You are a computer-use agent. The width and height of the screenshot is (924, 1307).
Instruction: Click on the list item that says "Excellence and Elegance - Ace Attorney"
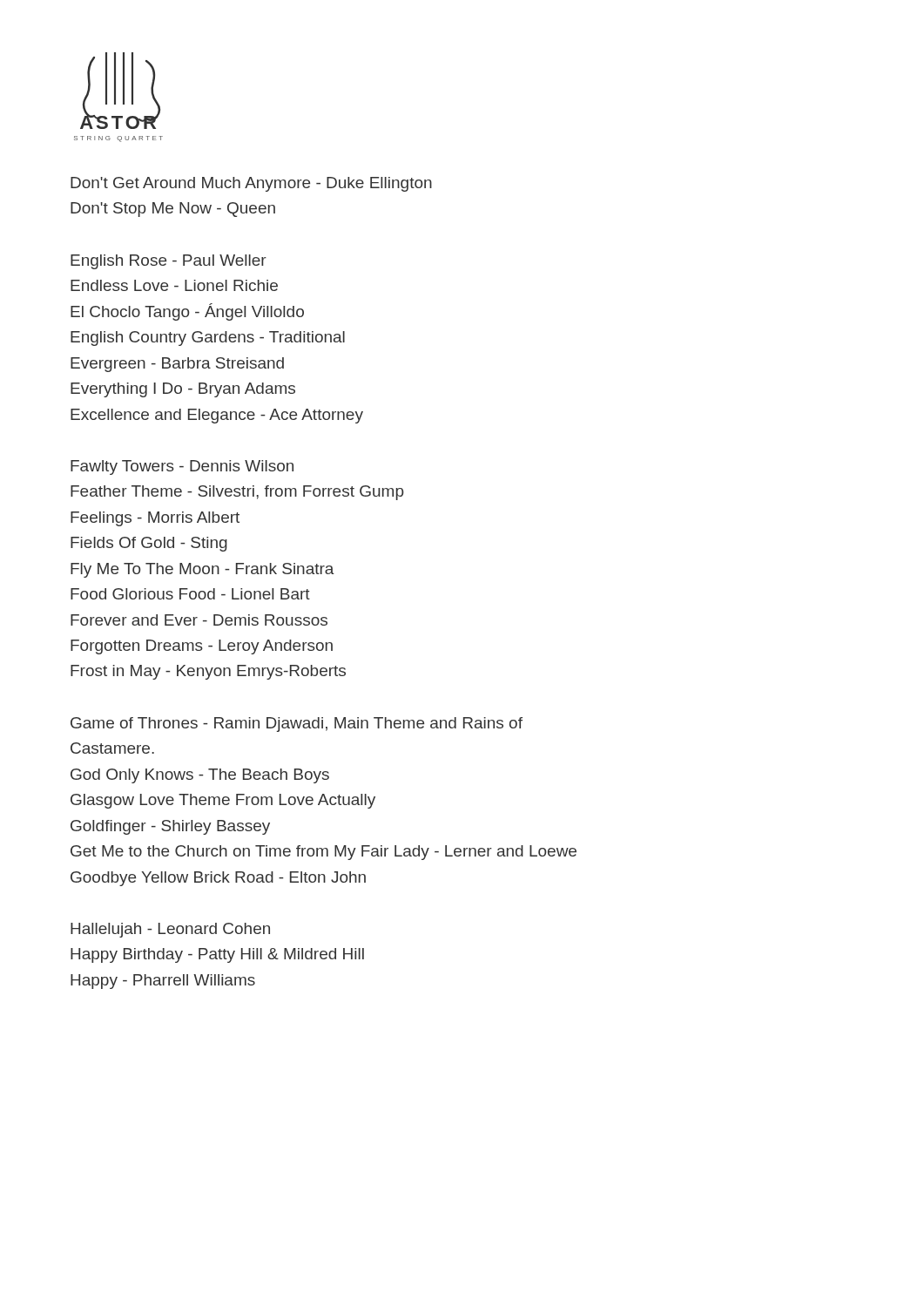point(217,416)
